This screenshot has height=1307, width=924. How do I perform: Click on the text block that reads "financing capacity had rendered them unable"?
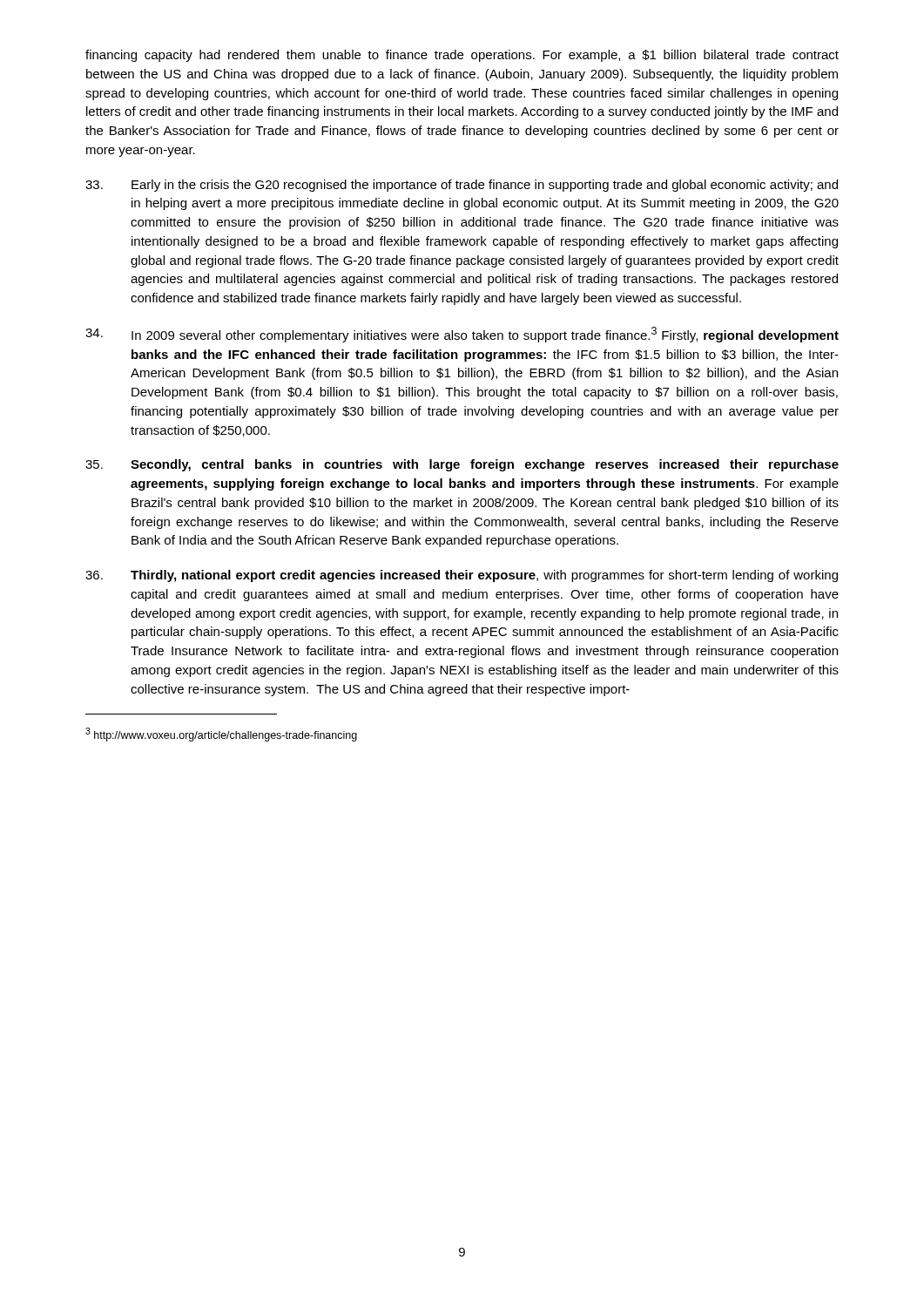tap(462, 102)
